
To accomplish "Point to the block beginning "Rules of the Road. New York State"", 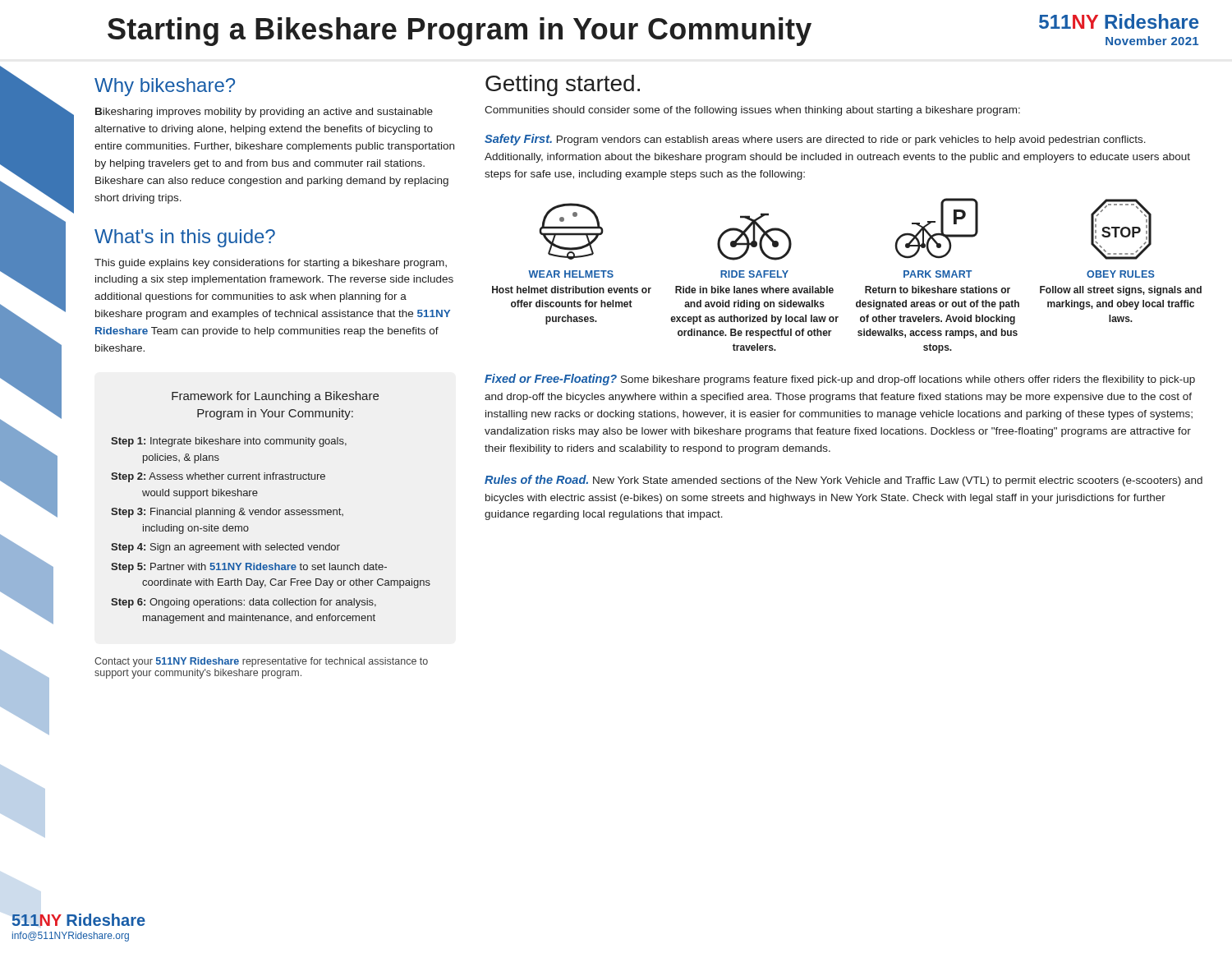I will [x=844, y=497].
